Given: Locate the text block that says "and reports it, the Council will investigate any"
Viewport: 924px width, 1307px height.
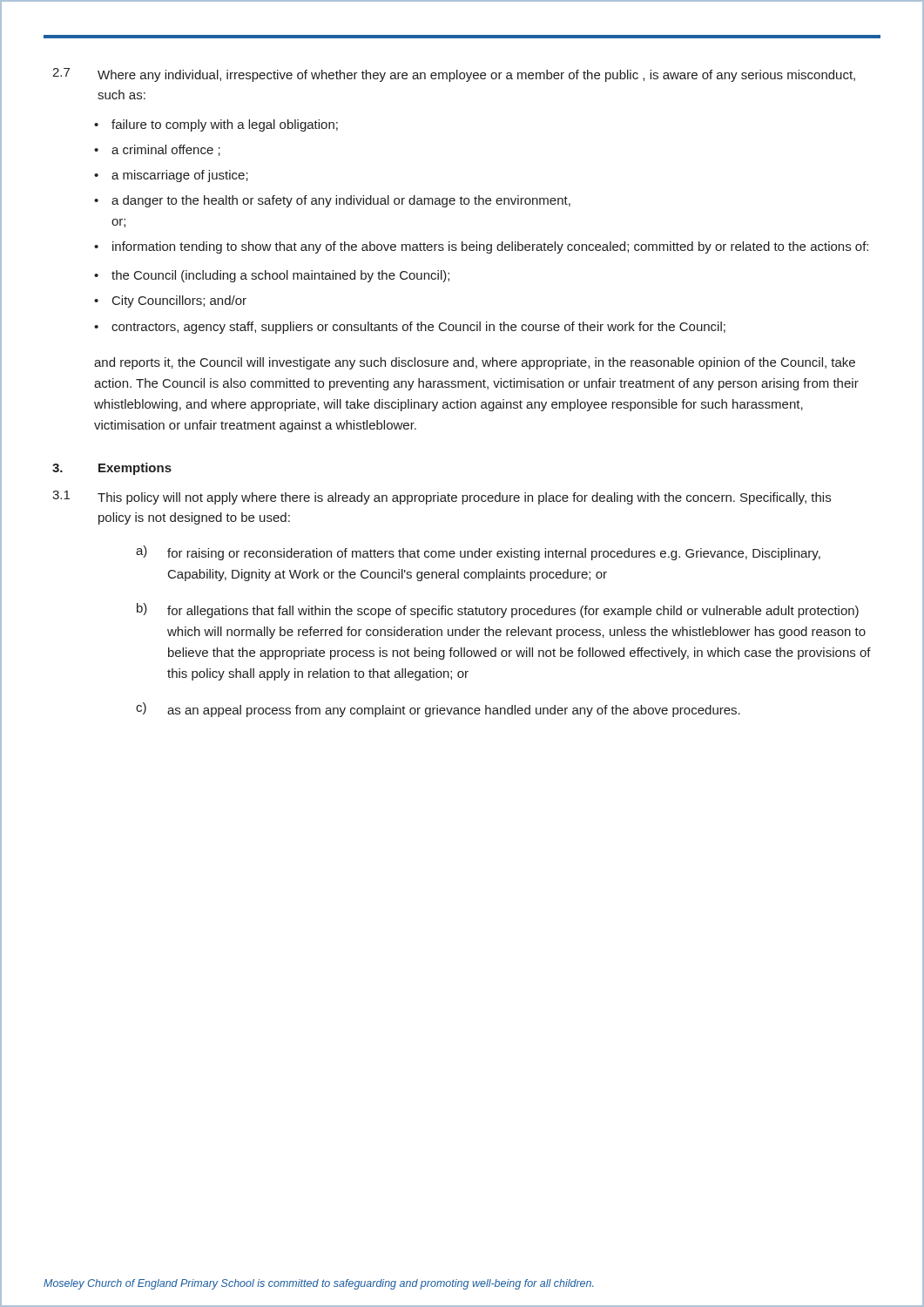Looking at the screenshot, I should point(476,393).
